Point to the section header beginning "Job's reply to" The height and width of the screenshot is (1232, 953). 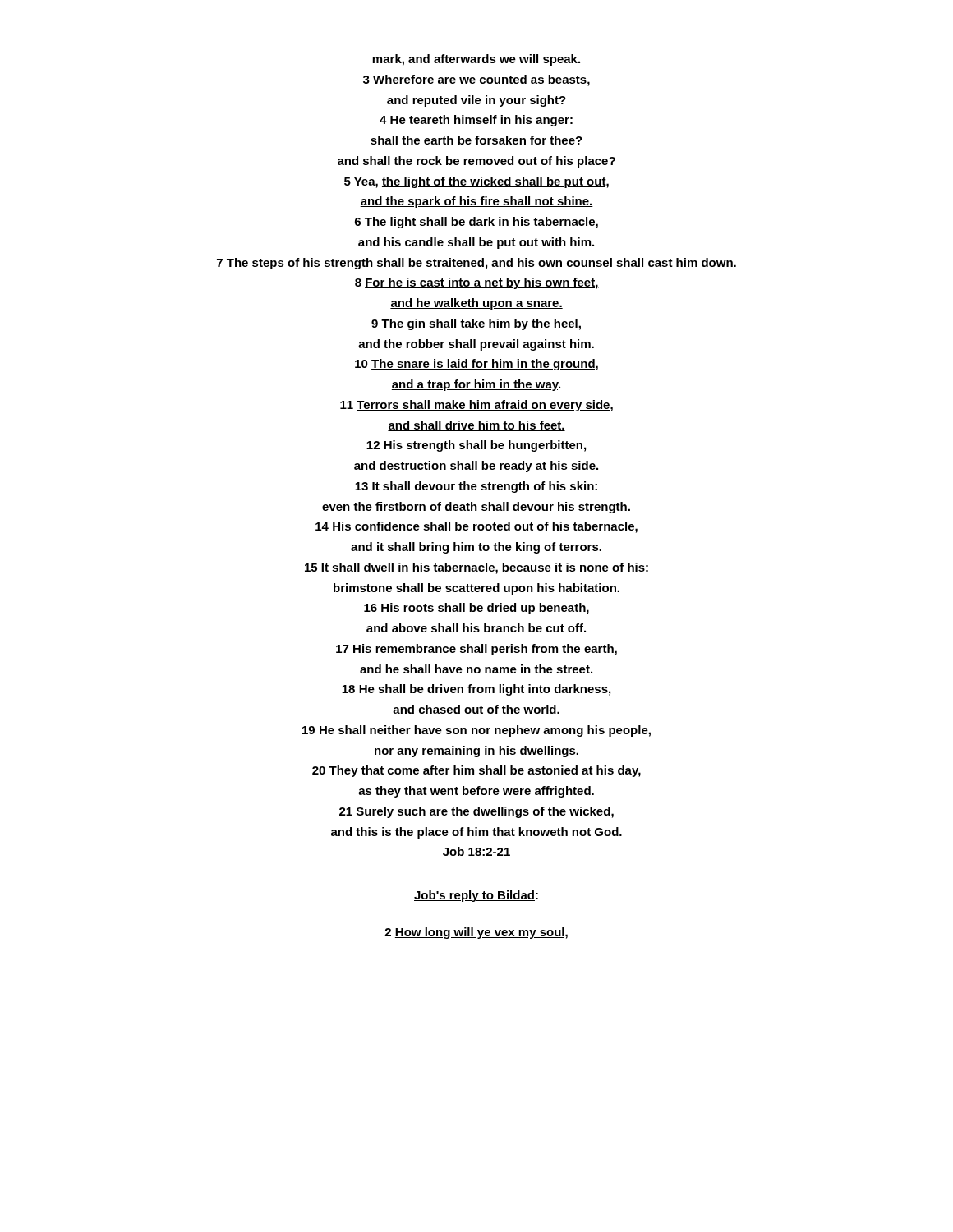[476, 896]
